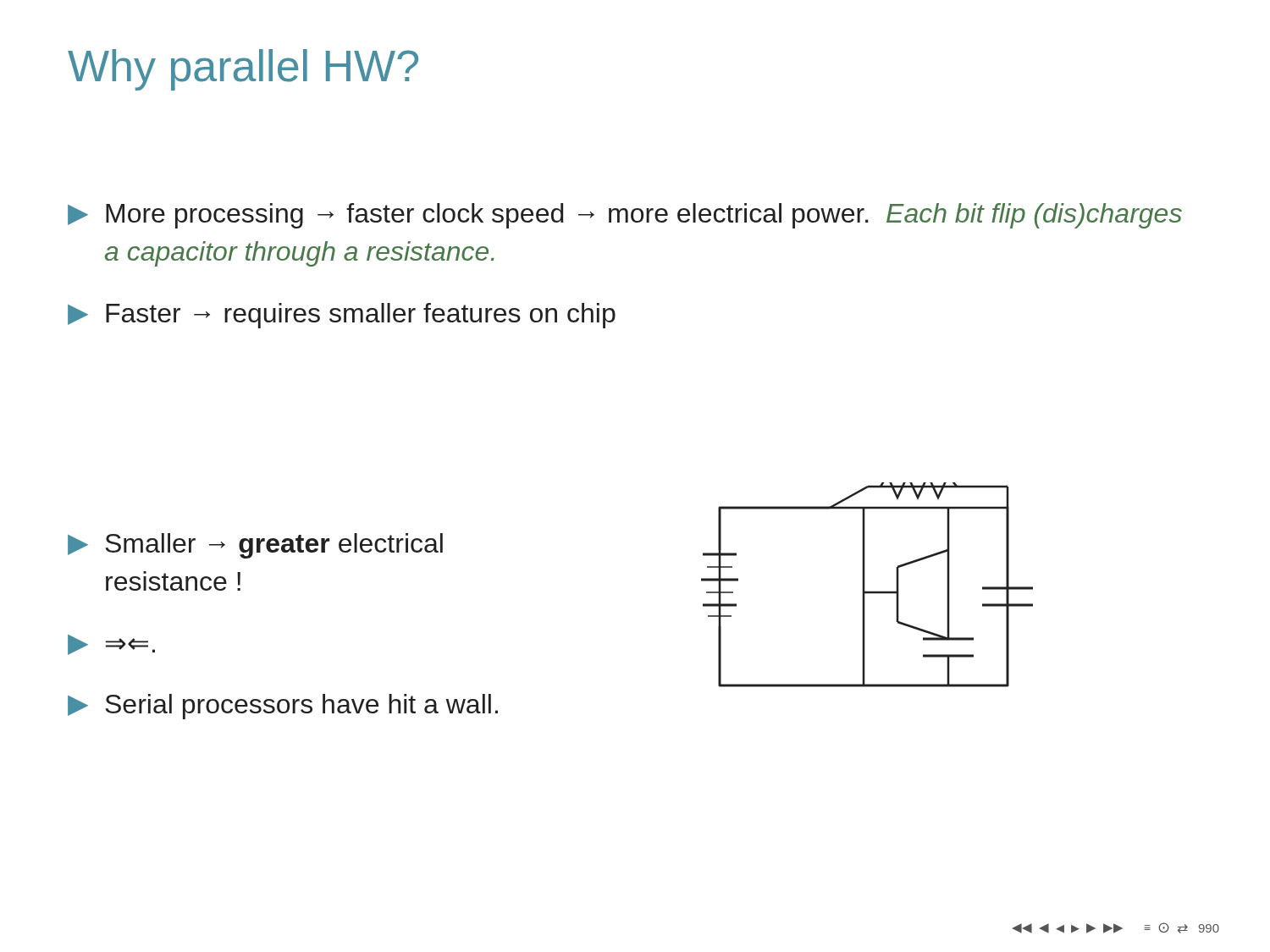This screenshot has width=1270, height=952.
Task: Point to "▶ ⇒⇐."
Action: pyautogui.click(x=111, y=645)
